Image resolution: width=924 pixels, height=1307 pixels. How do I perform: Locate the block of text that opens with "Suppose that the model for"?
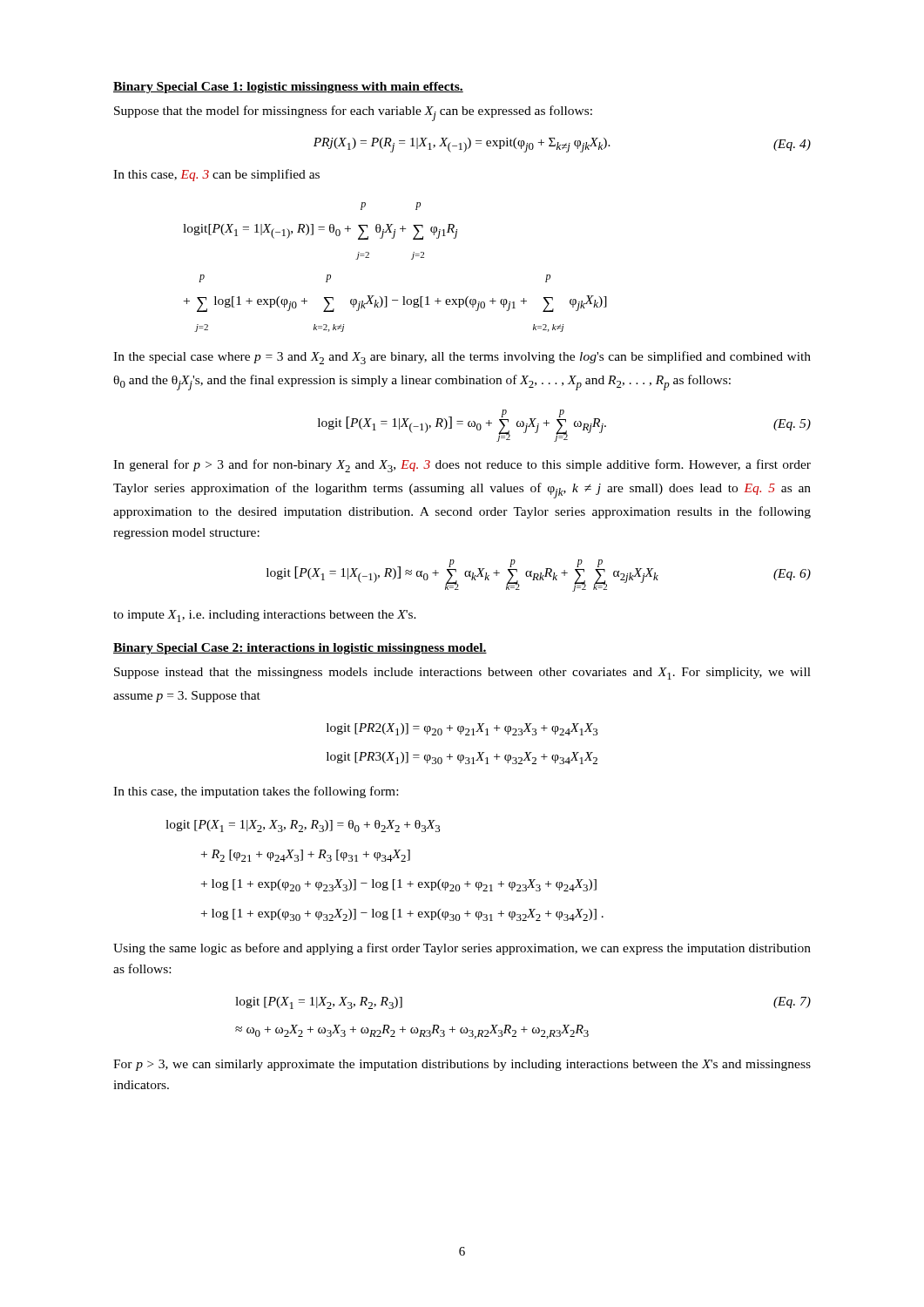[x=353, y=112]
